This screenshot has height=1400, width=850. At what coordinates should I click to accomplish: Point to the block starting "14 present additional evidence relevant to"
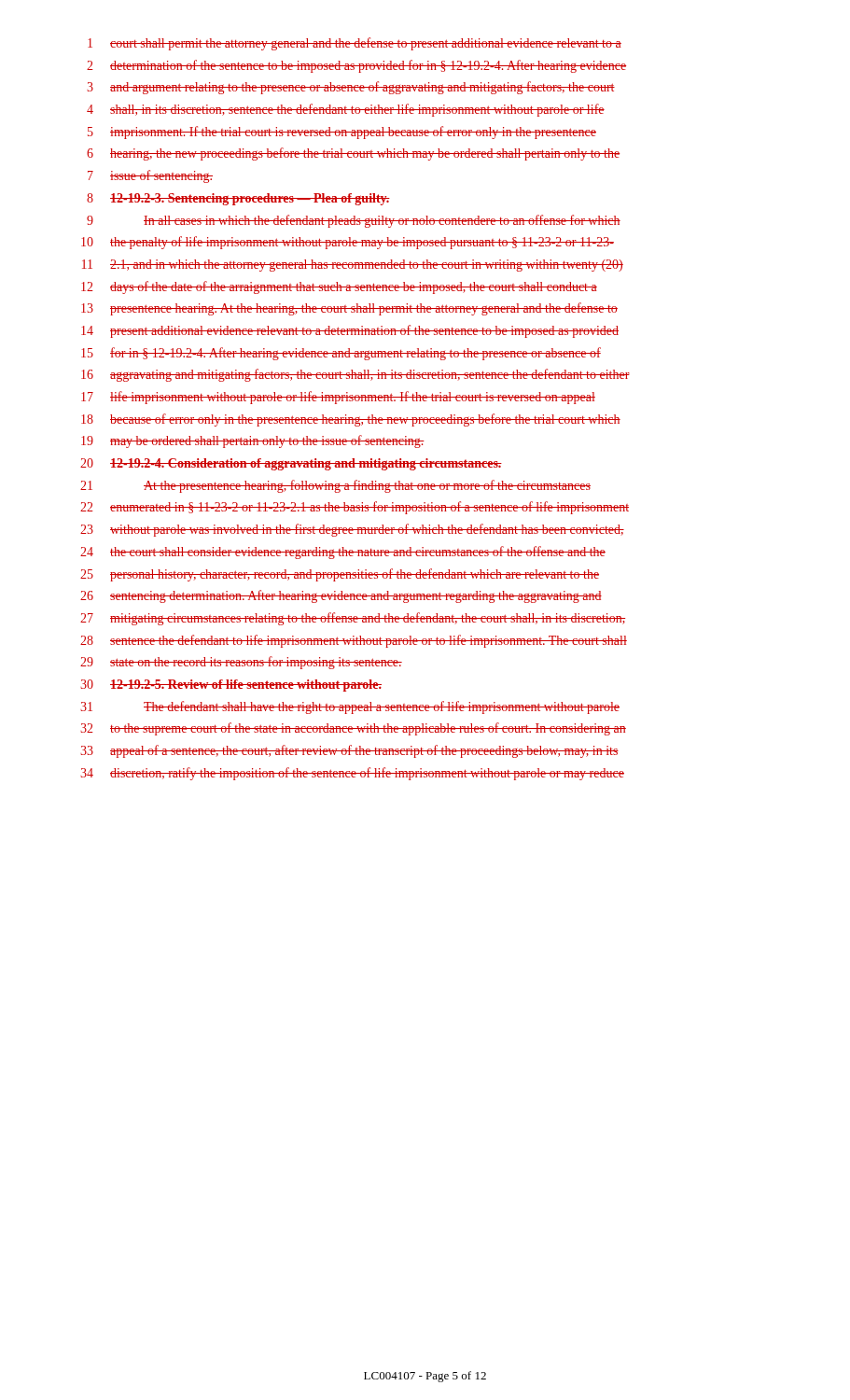425,331
